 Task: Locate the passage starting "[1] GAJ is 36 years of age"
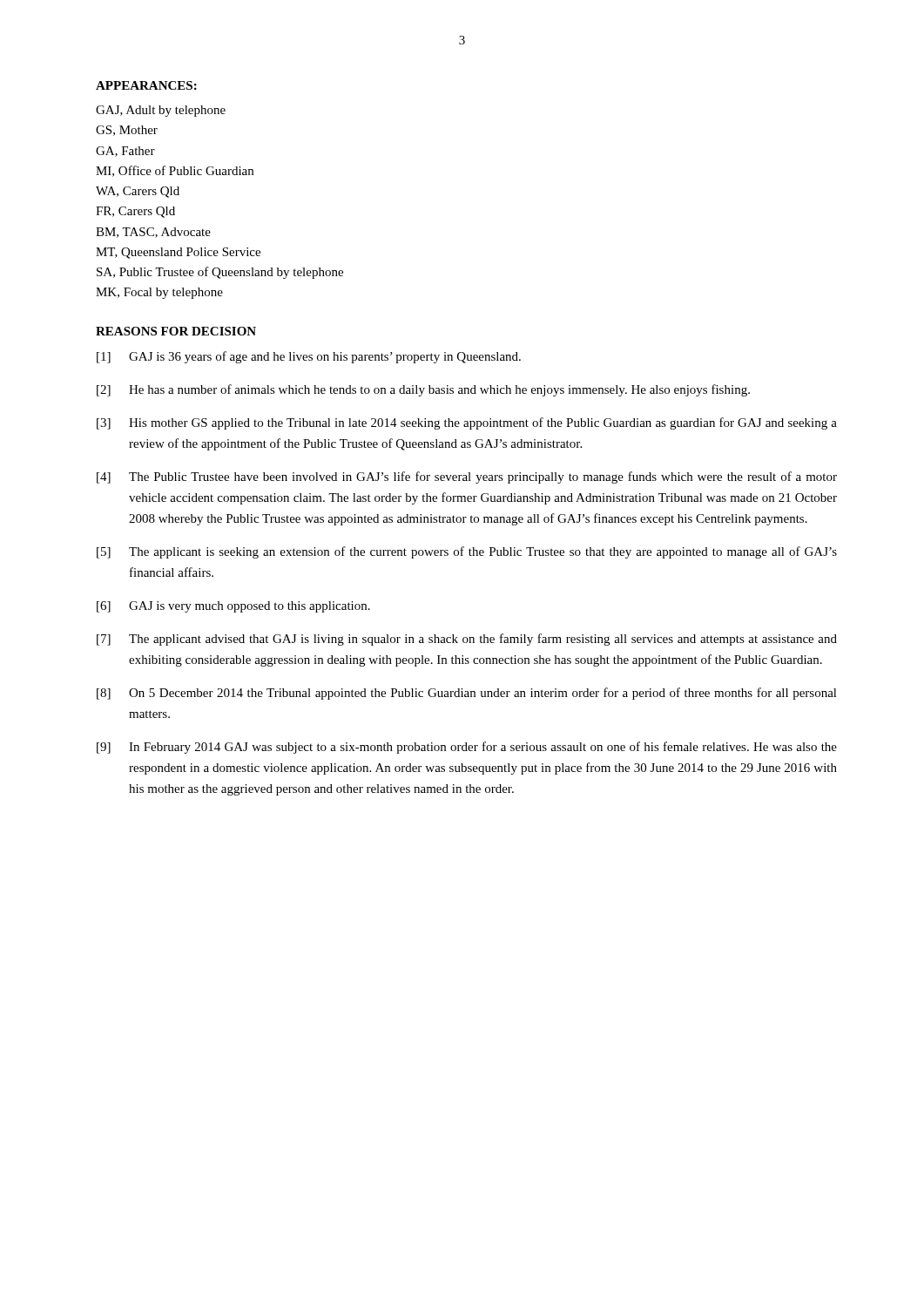(466, 356)
